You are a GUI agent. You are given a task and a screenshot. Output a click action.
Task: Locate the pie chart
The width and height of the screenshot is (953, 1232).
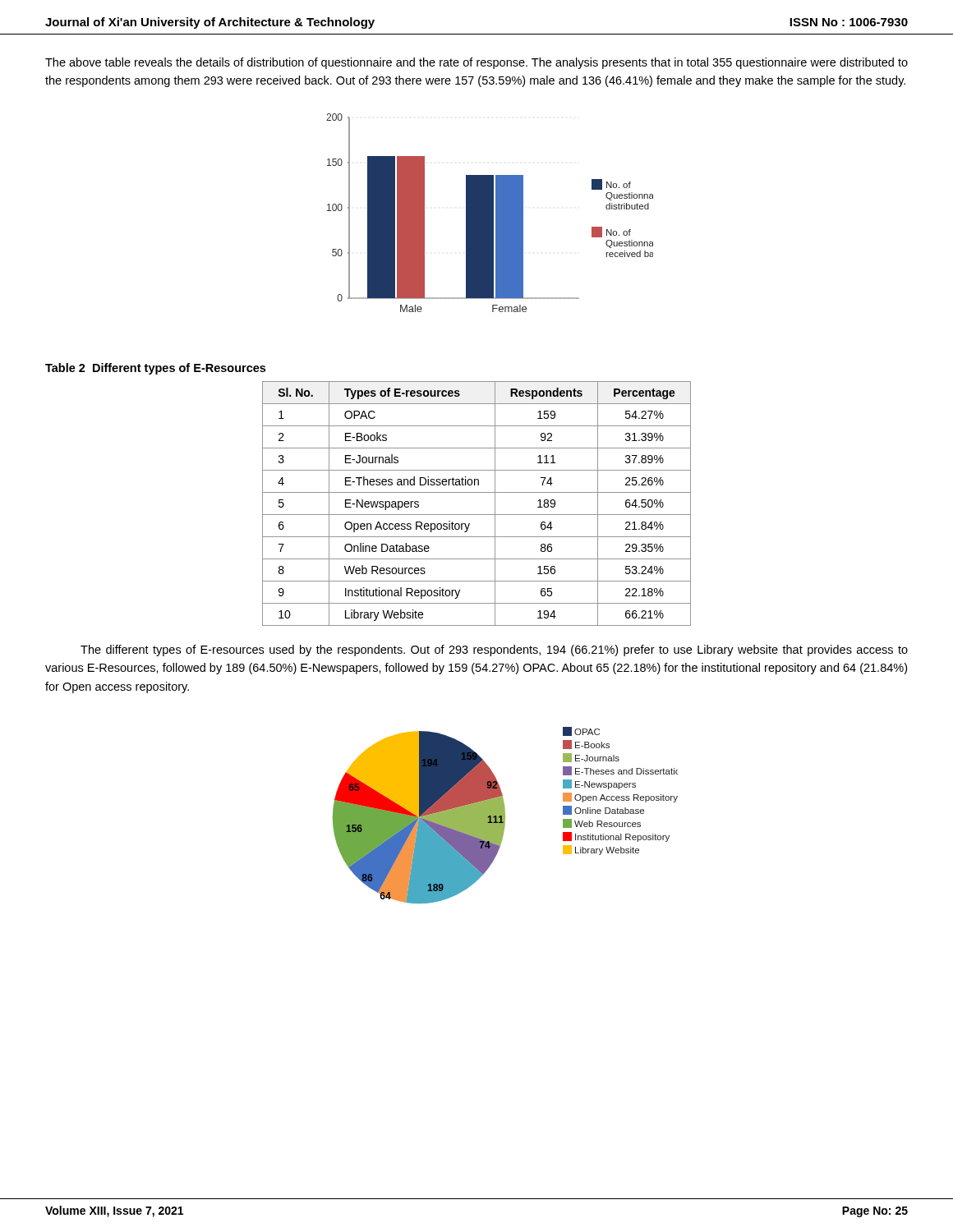476,817
